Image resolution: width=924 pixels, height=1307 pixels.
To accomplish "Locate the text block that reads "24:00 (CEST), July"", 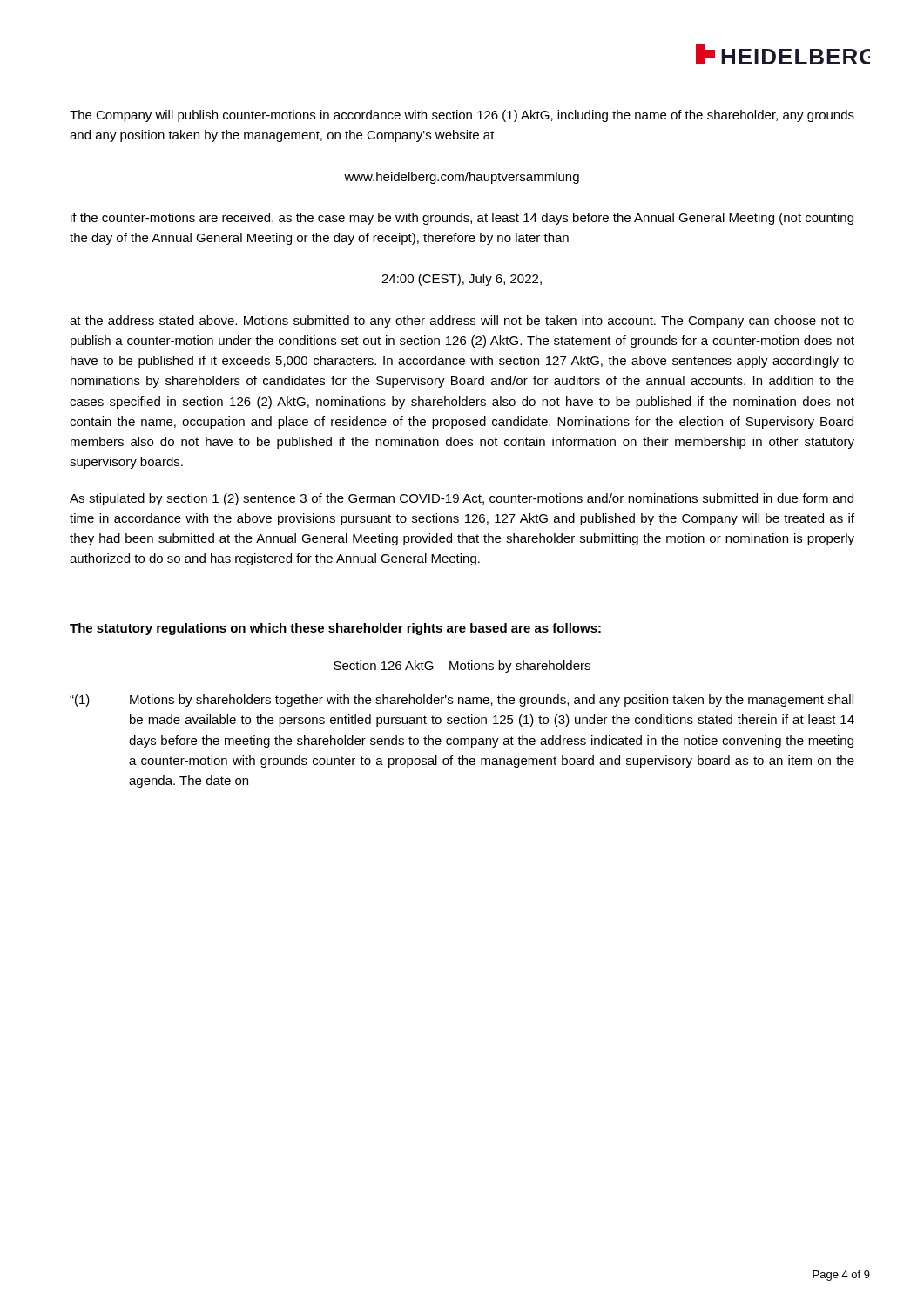I will pyautogui.click(x=462, y=279).
